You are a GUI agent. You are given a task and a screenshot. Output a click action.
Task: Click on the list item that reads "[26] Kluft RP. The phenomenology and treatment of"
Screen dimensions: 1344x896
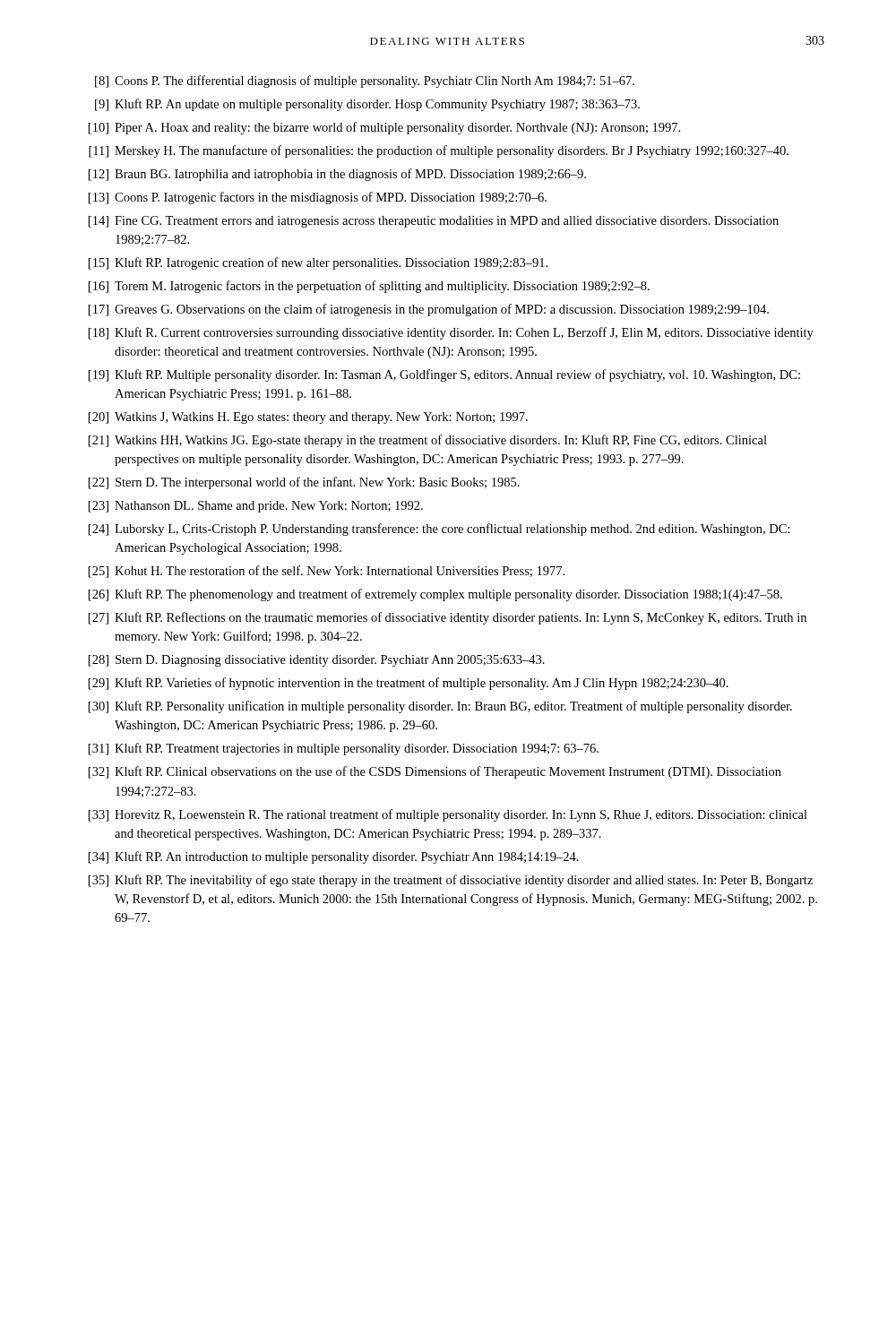pyautogui.click(x=448, y=595)
